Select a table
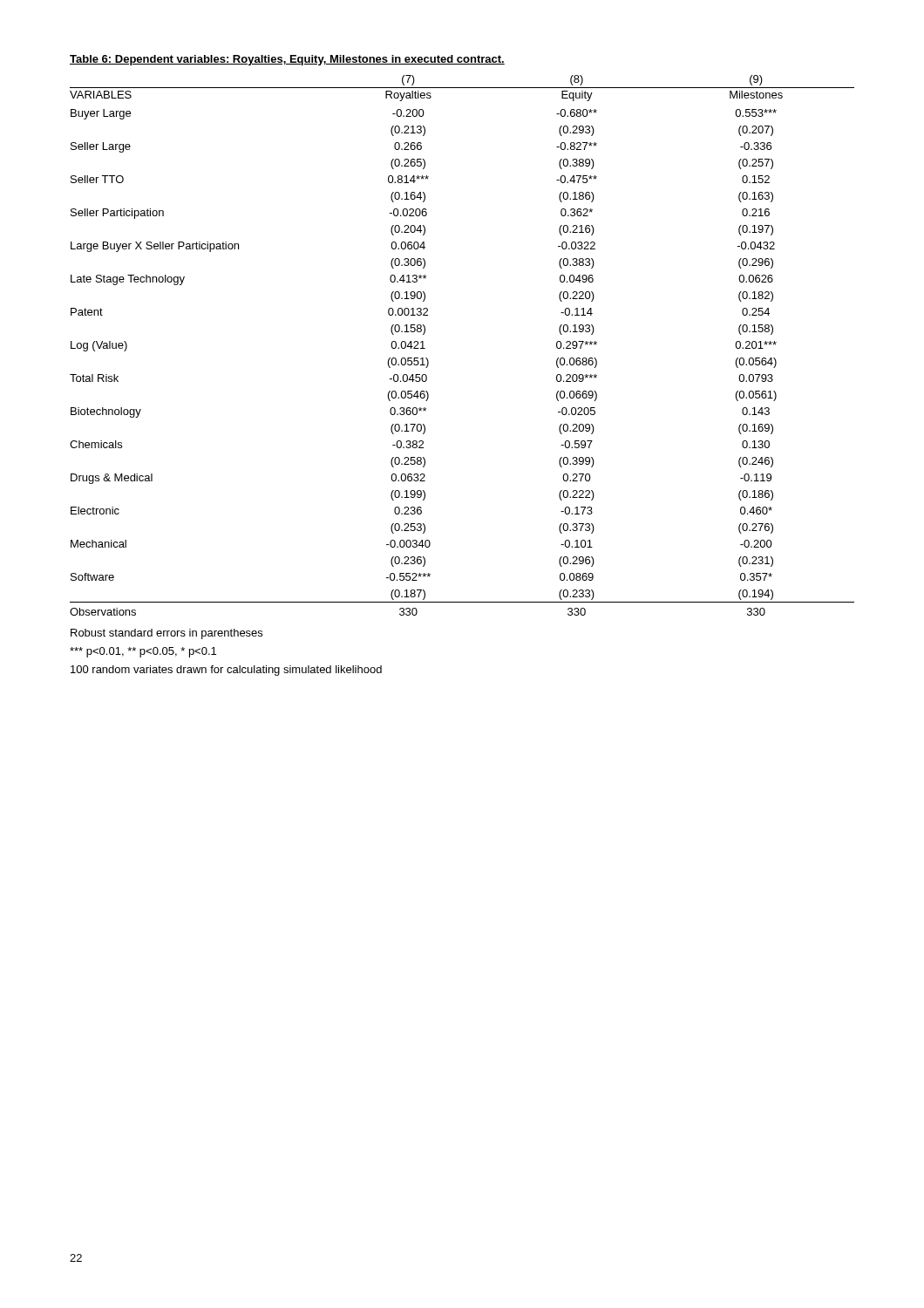Image resolution: width=924 pixels, height=1308 pixels. pos(462,345)
